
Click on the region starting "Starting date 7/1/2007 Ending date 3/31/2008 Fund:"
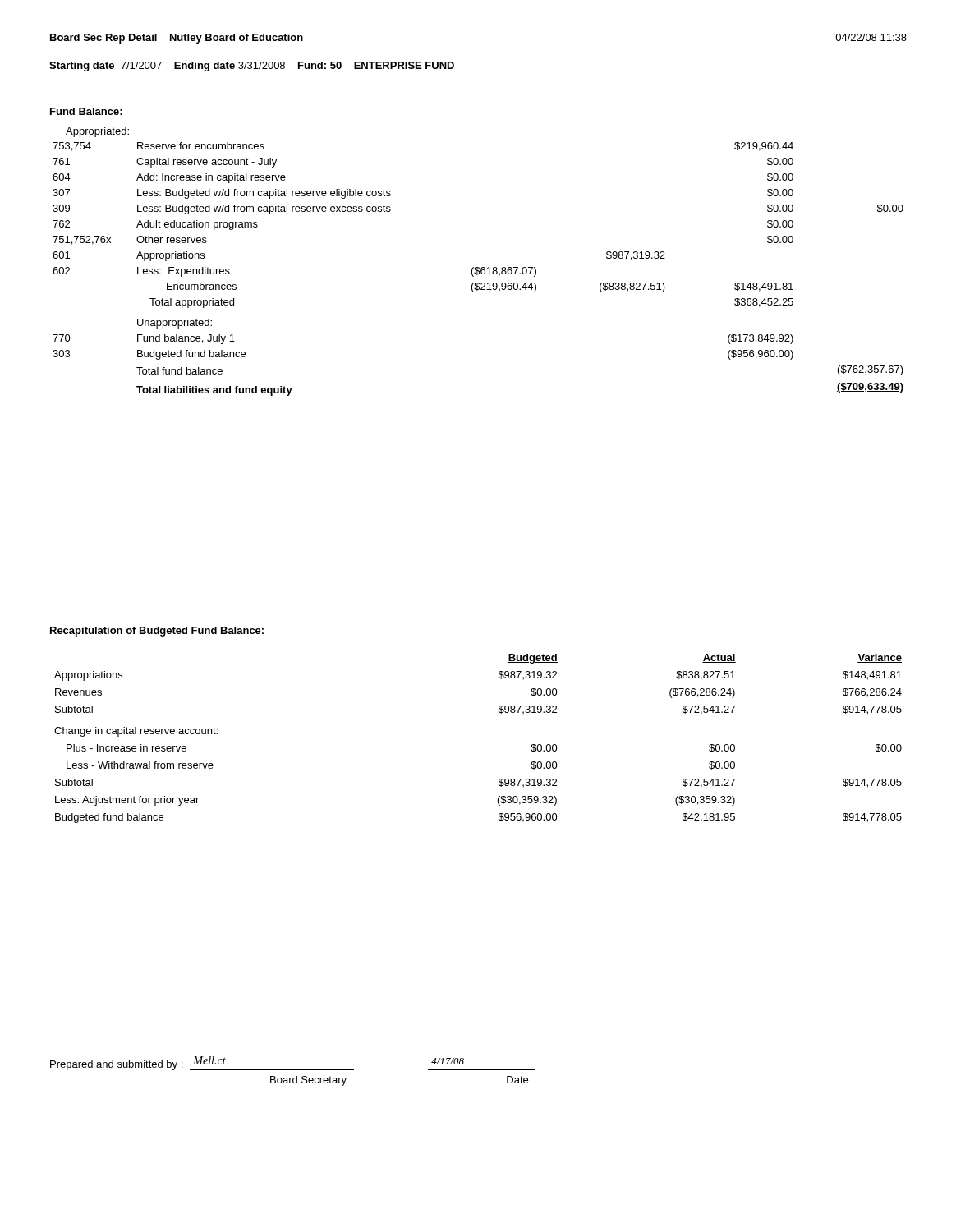pos(252,65)
